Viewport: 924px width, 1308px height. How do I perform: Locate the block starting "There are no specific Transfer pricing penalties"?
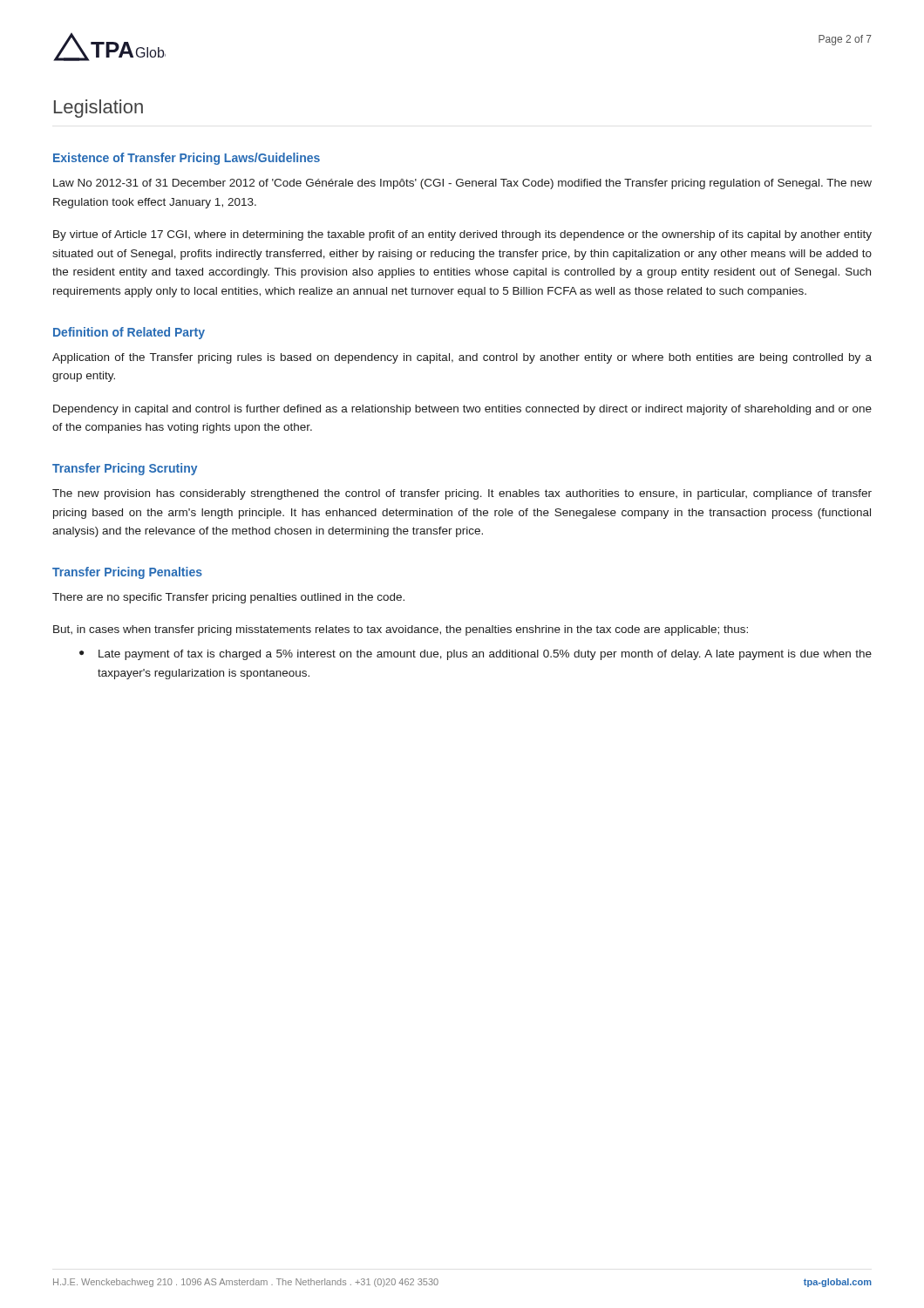click(229, 597)
